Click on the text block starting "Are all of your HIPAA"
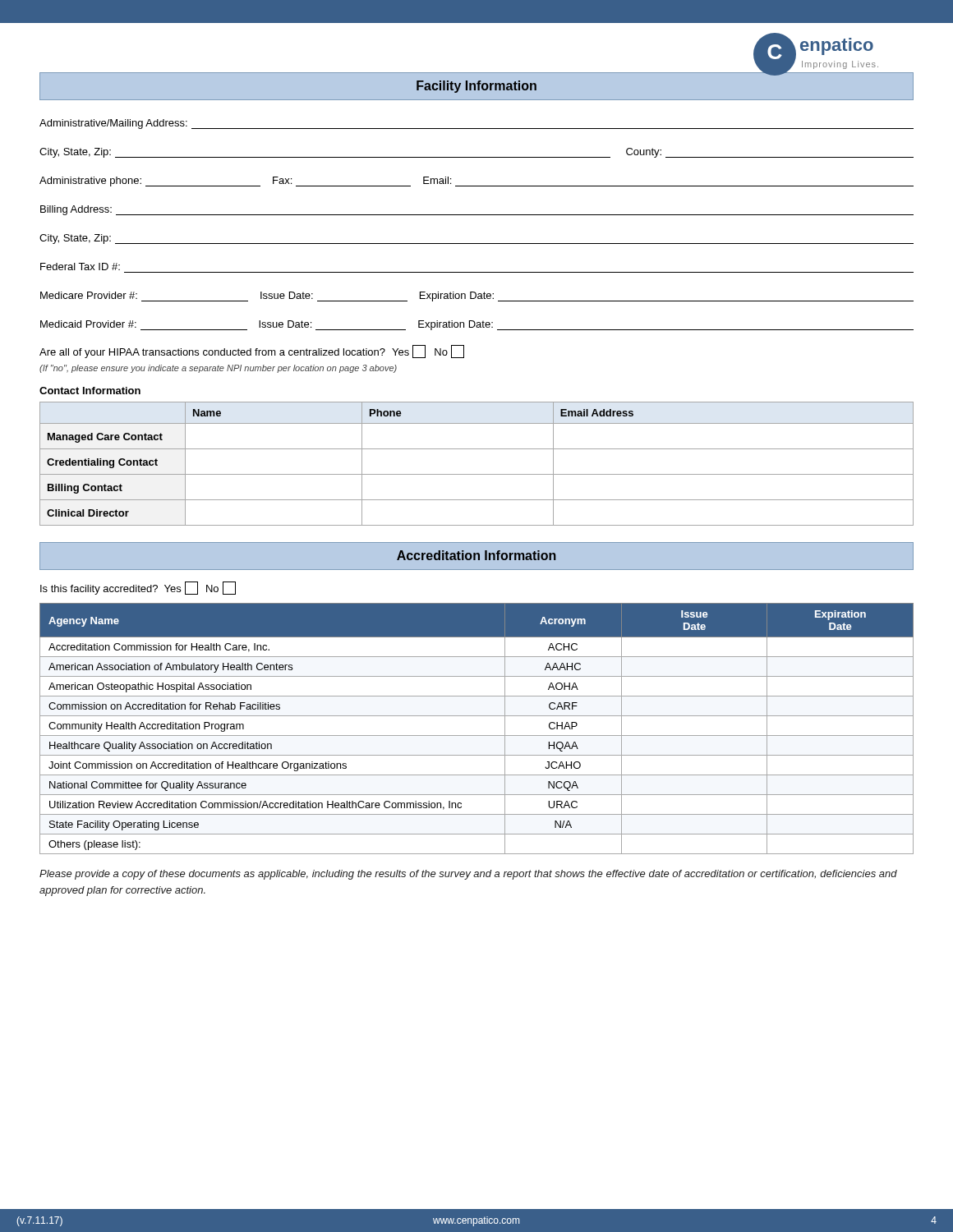This screenshot has width=953, height=1232. coord(252,352)
